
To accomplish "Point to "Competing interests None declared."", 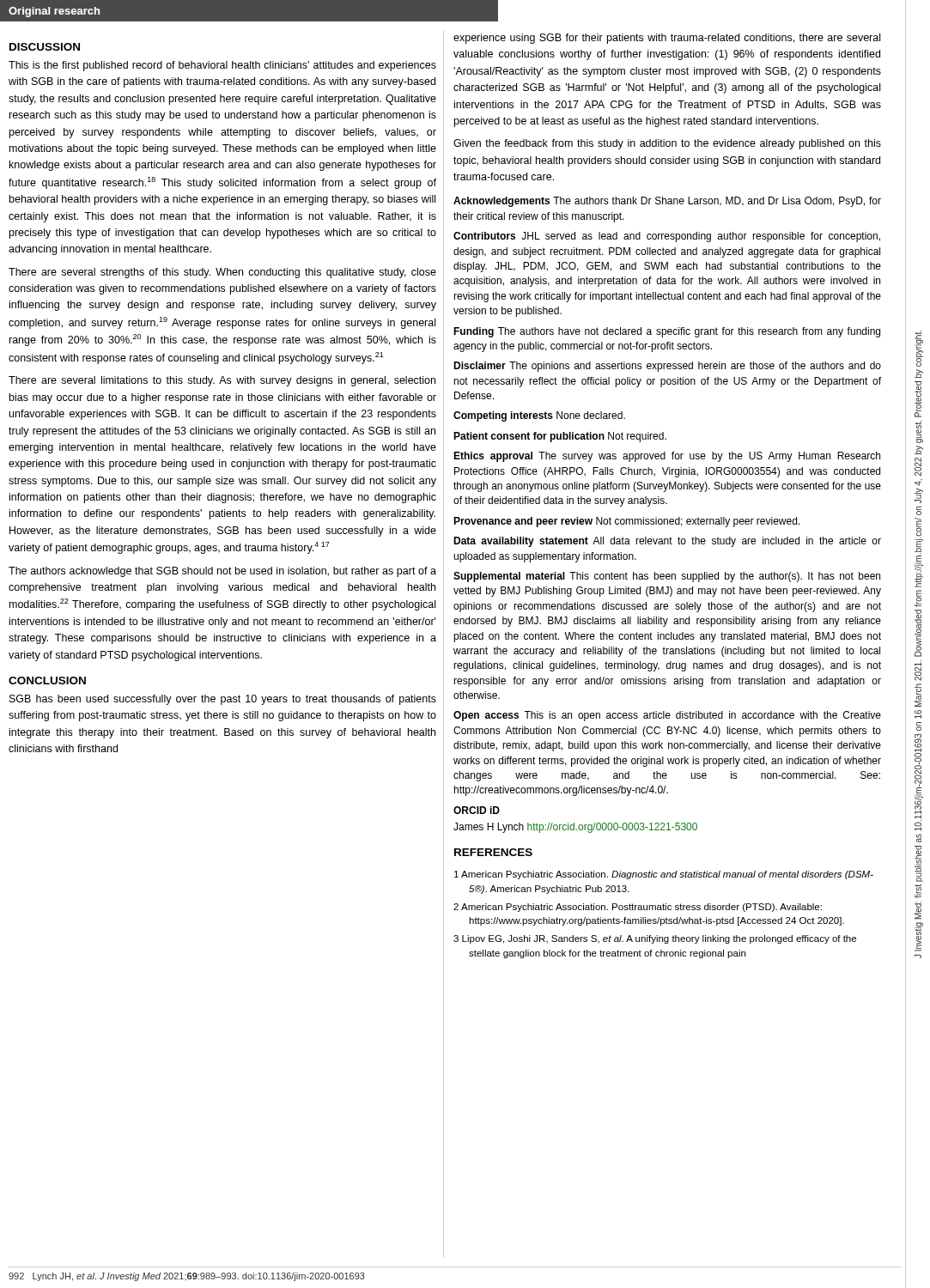I will (x=540, y=416).
